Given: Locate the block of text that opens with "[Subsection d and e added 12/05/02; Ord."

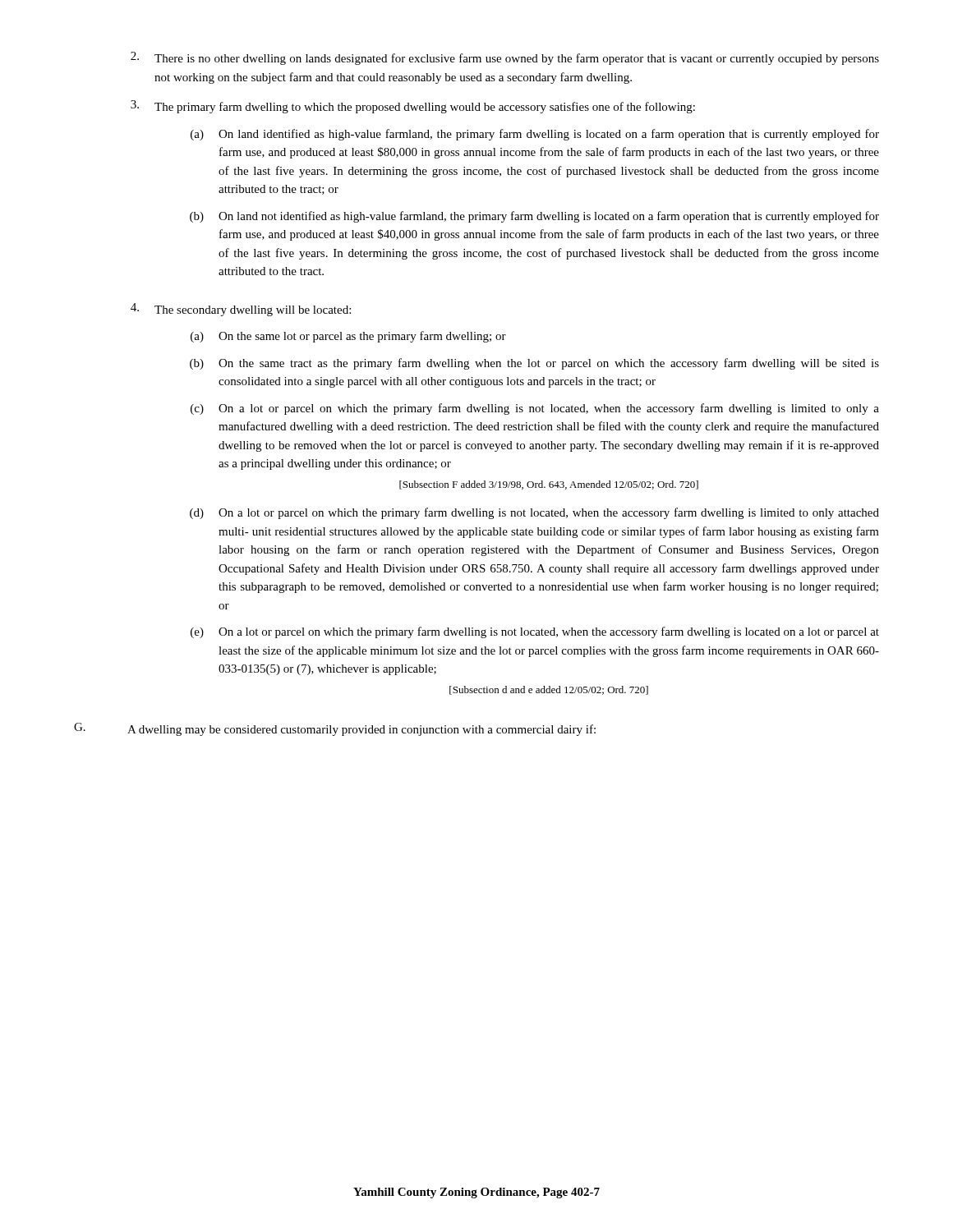Looking at the screenshot, I should 549,689.
